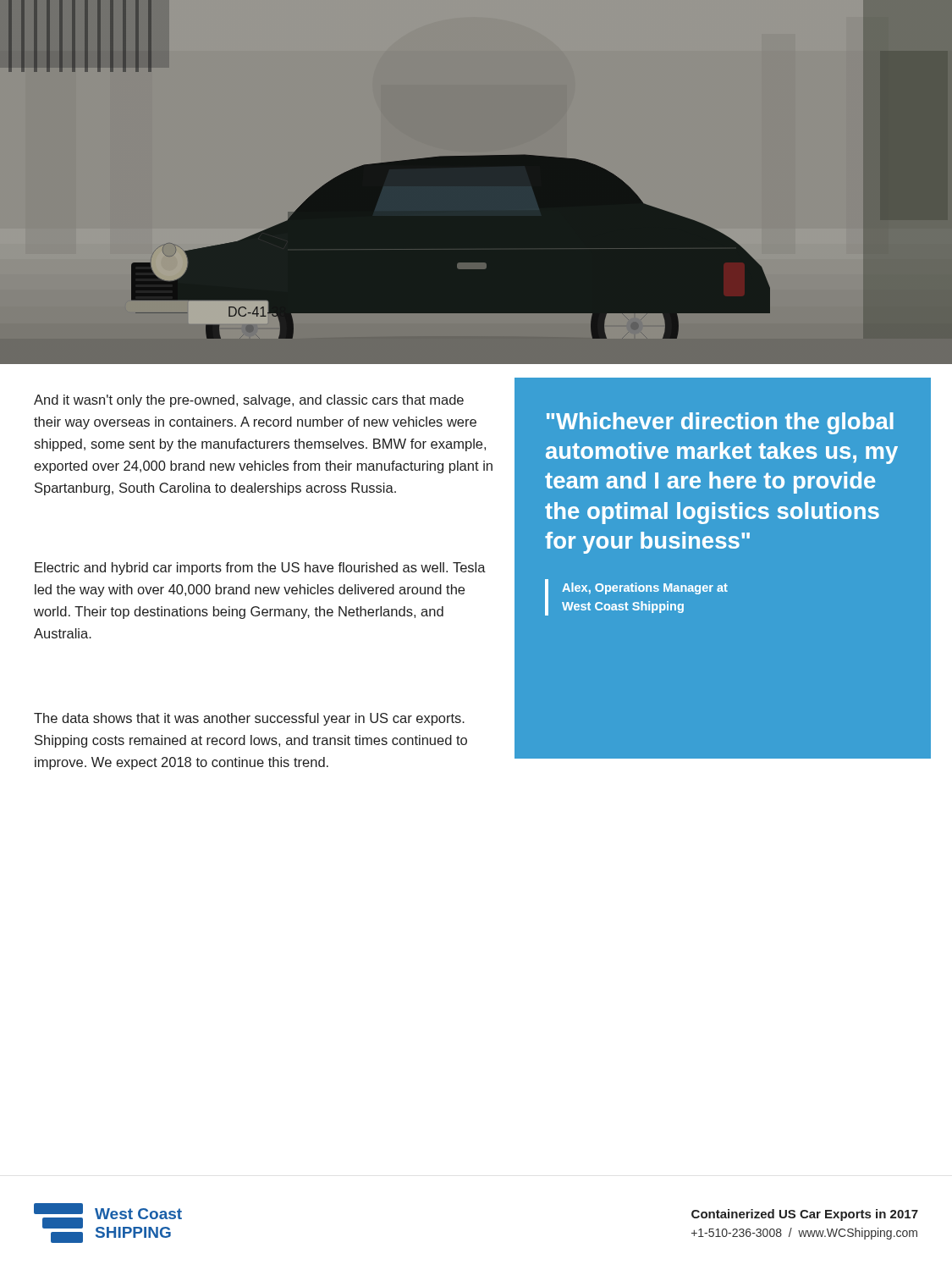Navigate to the element starting "The data shows that it was"
The width and height of the screenshot is (952, 1270).
(x=264, y=741)
